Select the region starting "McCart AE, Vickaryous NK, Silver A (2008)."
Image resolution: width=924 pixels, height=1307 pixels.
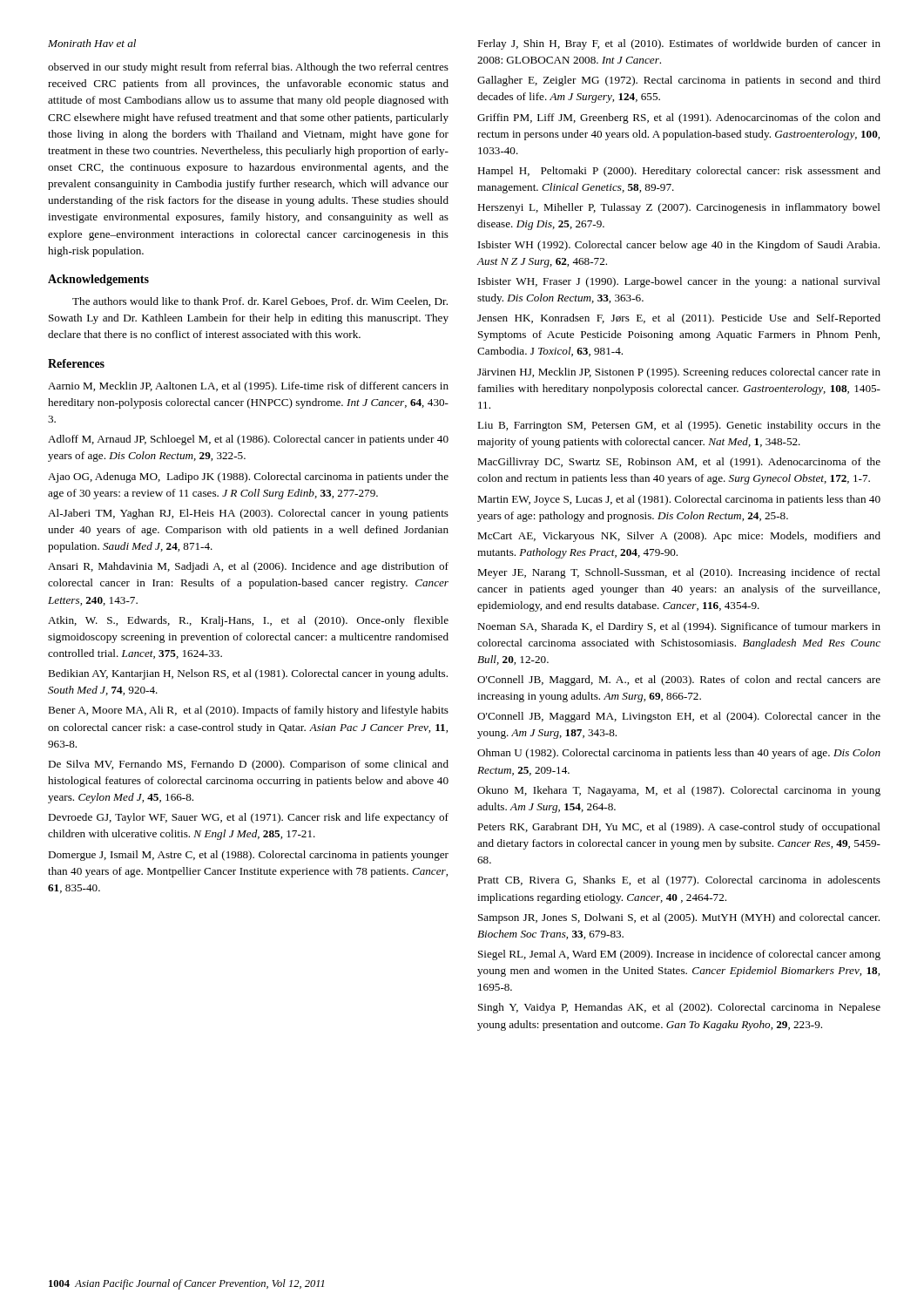679,544
